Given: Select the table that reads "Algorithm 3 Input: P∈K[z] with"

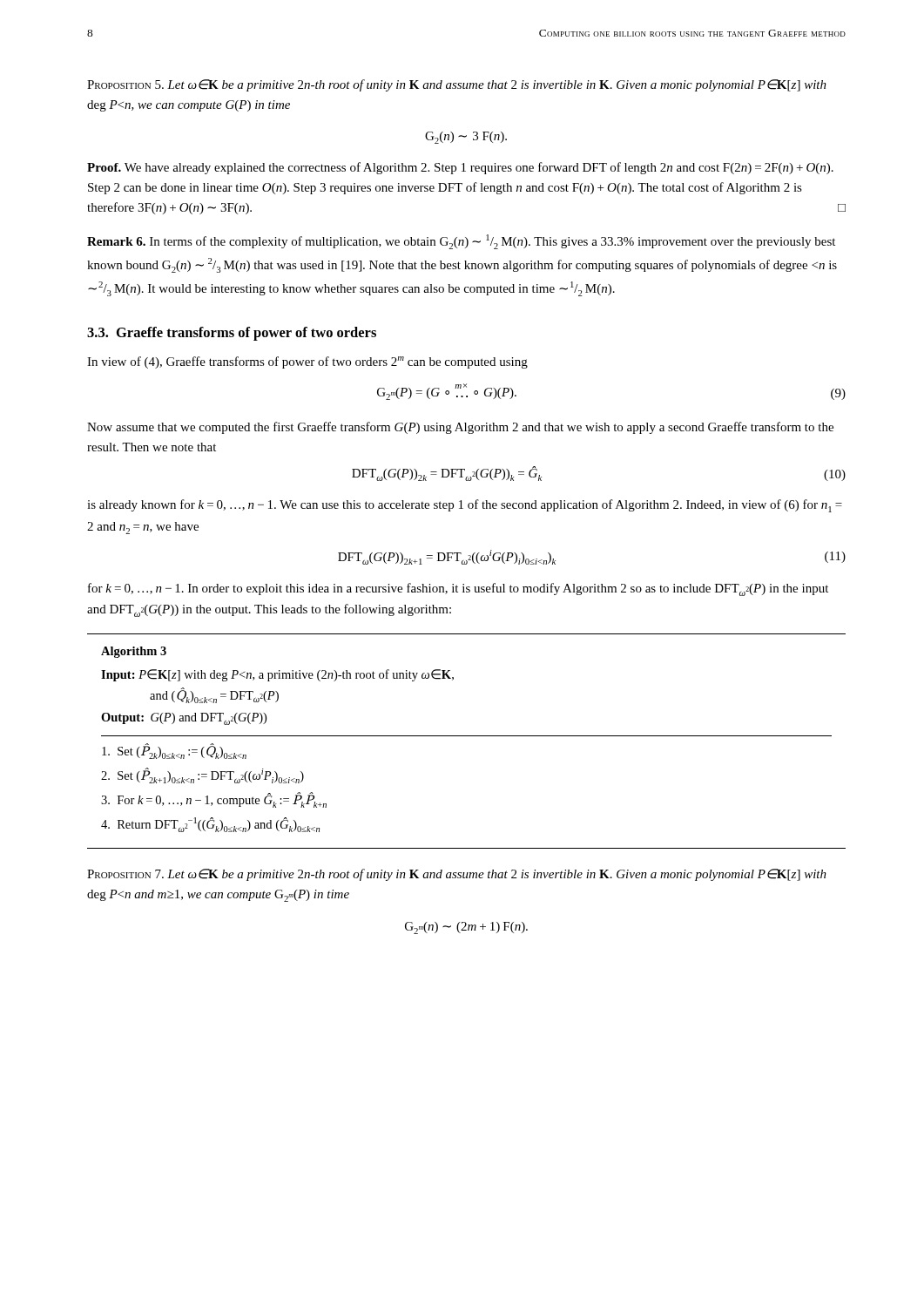Looking at the screenshot, I should coord(466,741).
